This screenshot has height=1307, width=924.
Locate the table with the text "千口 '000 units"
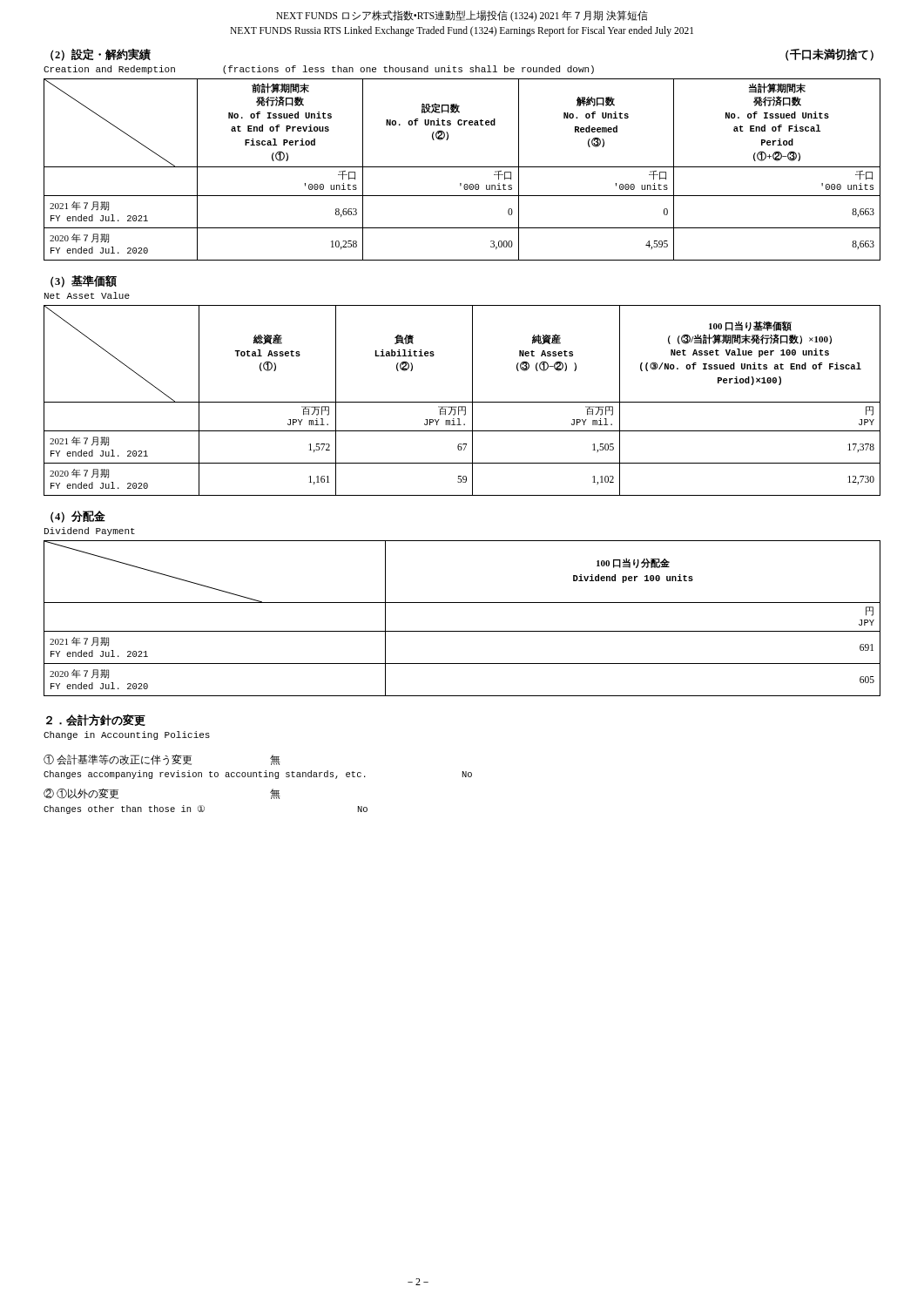point(462,169)
